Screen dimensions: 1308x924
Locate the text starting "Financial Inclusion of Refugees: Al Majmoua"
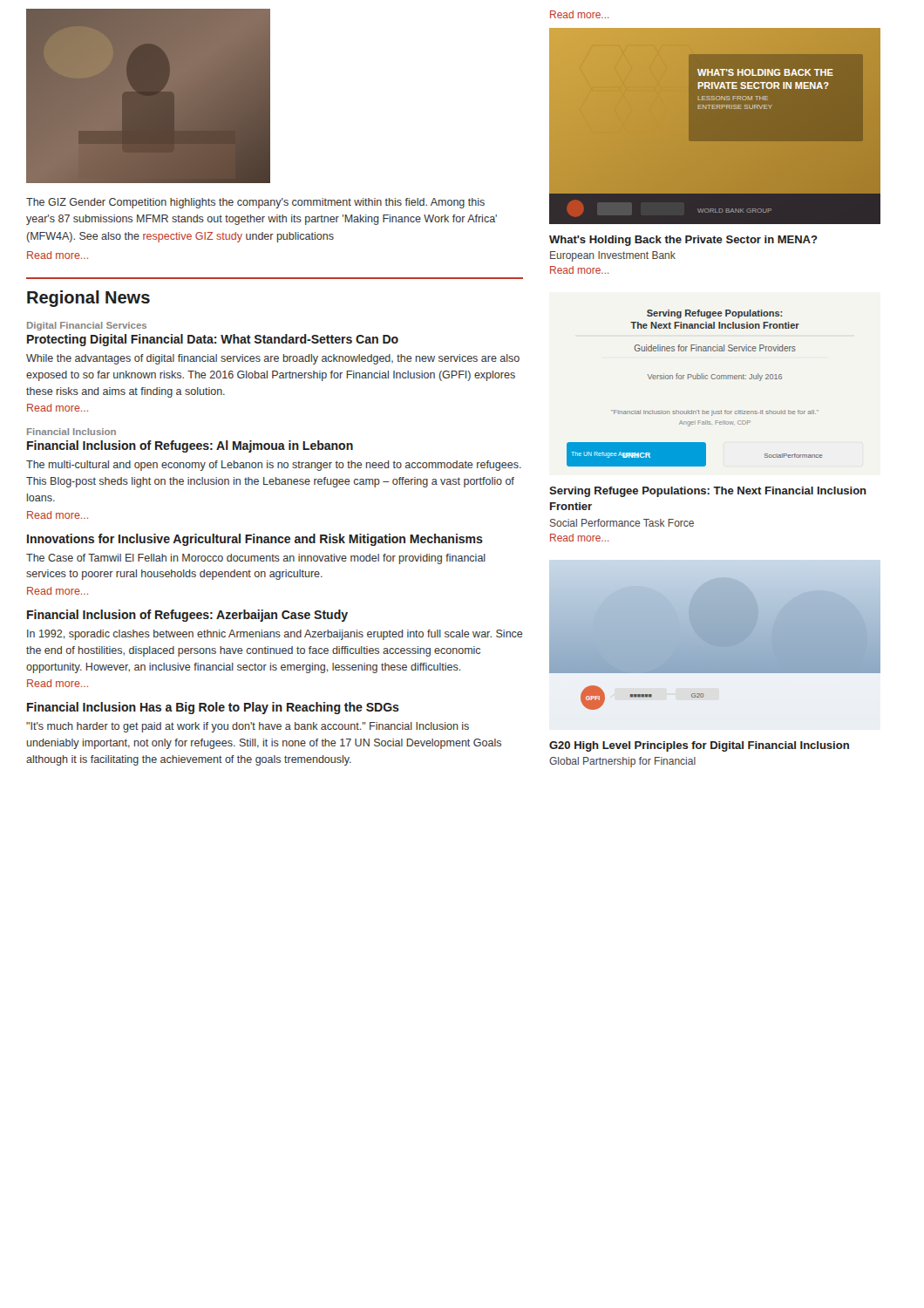190,446
